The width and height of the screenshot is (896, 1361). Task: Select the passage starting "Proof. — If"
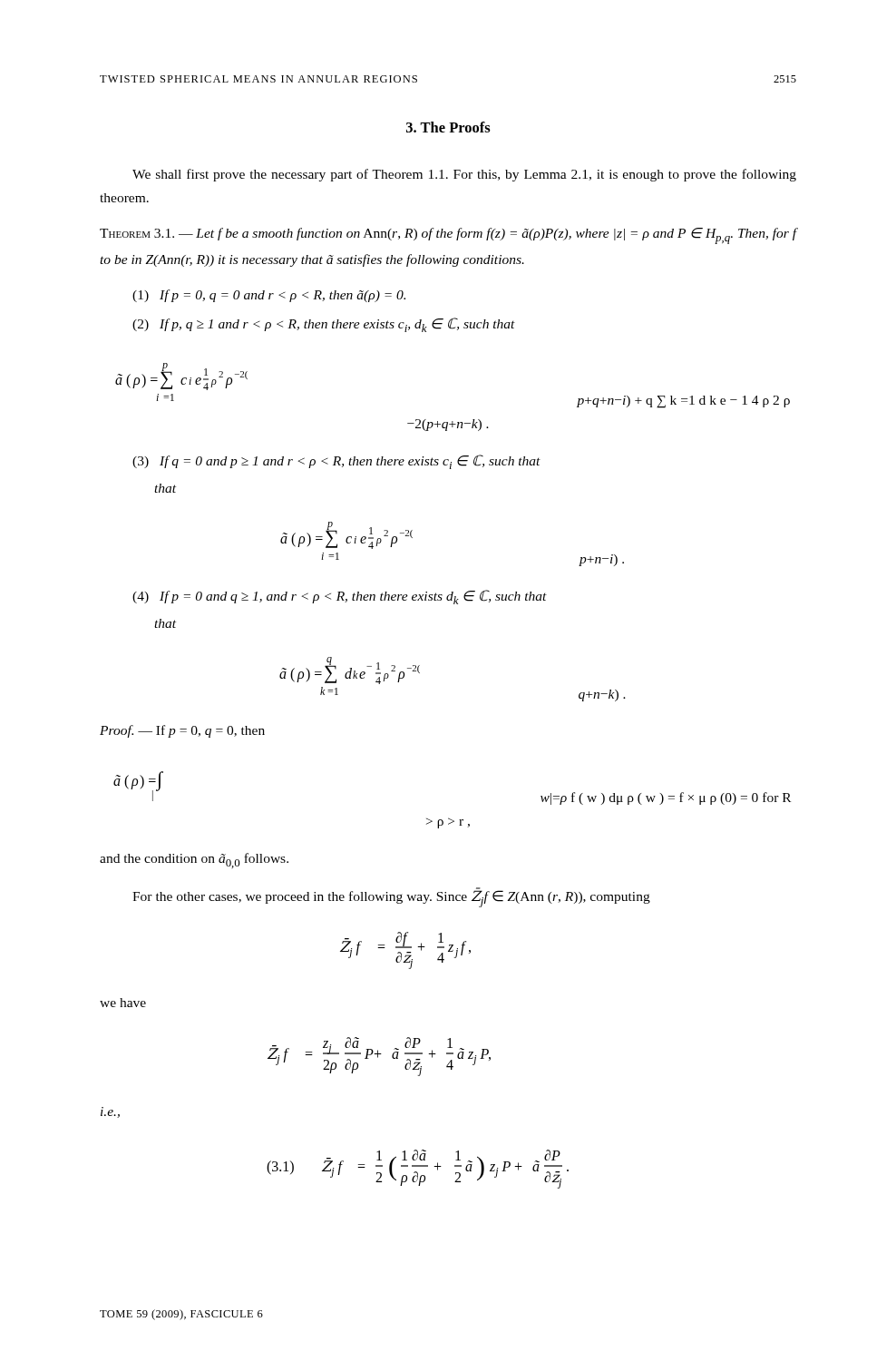tap(182, 730)
